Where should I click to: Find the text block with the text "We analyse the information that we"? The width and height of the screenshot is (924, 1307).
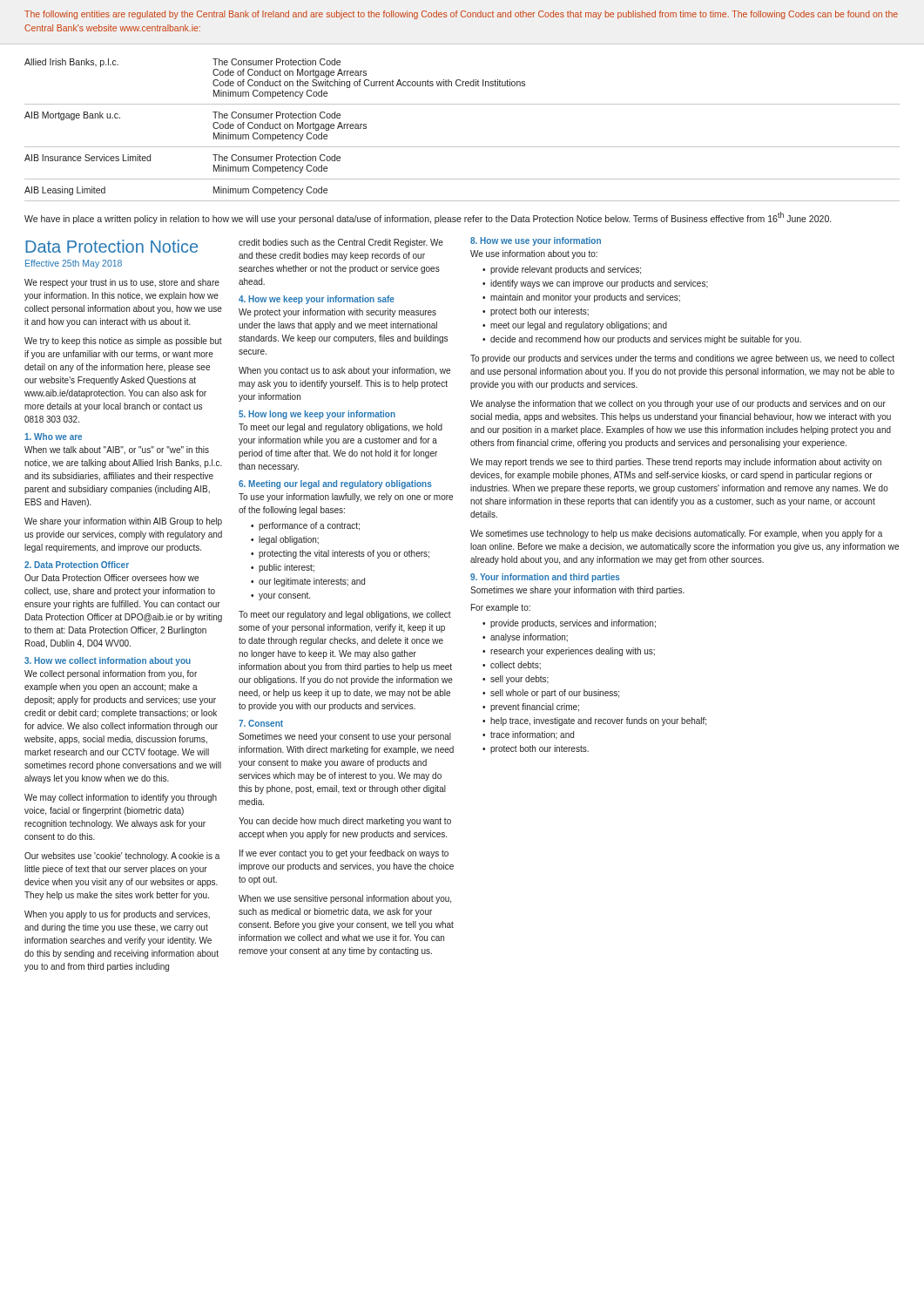tap(681, 423)
